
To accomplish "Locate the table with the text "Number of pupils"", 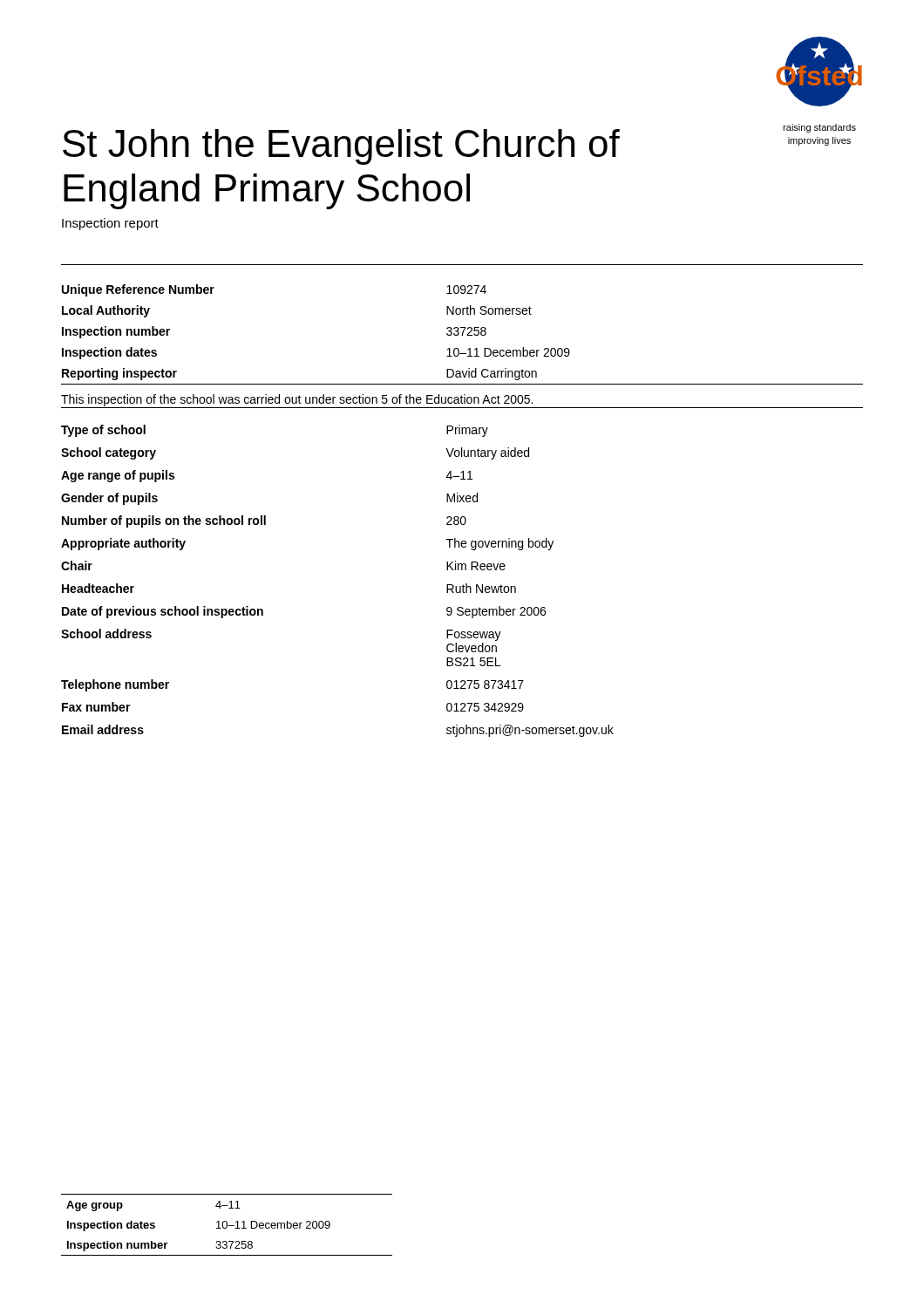I will pyautogui.click(x=462, y=580).
